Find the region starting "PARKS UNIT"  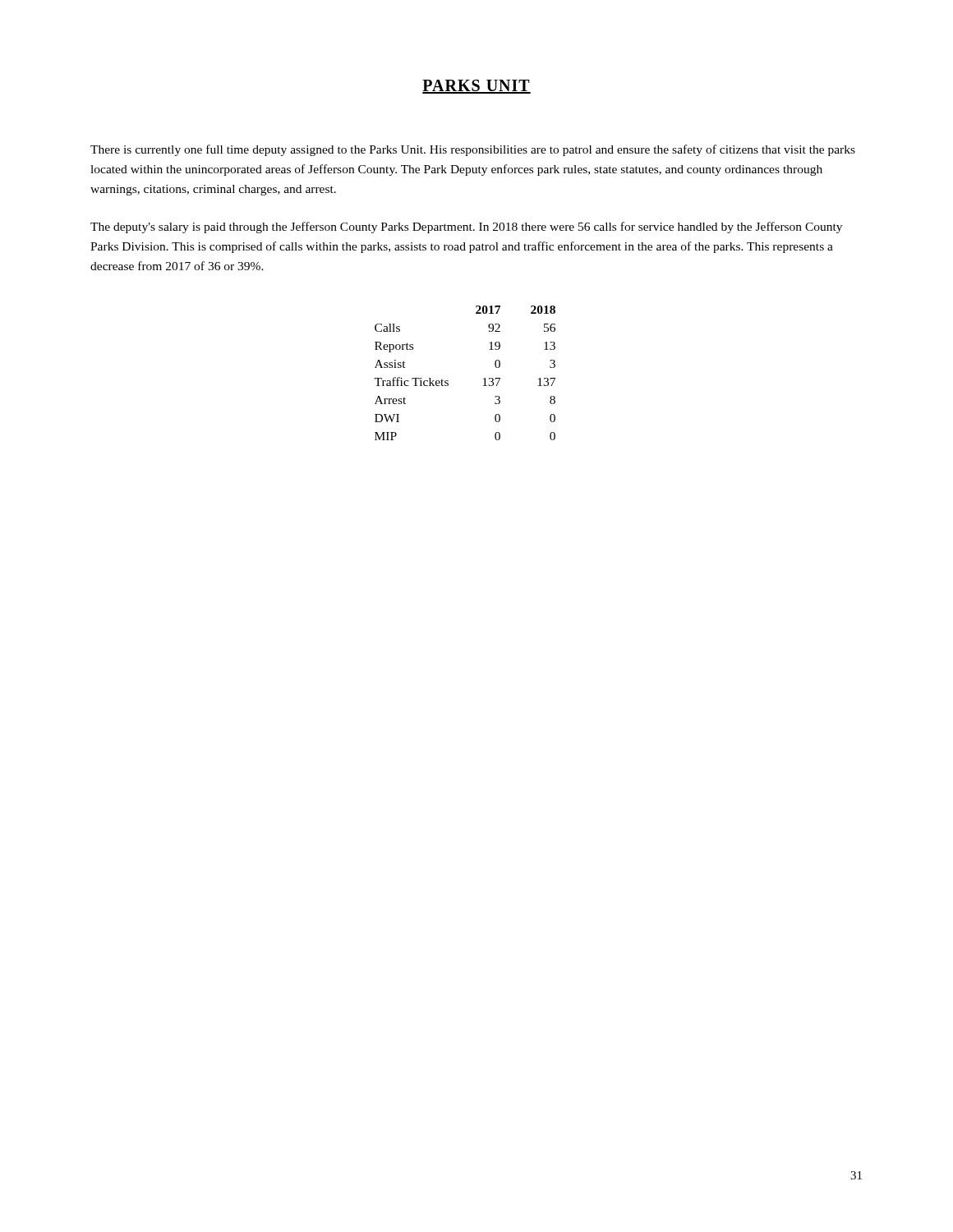476,86
